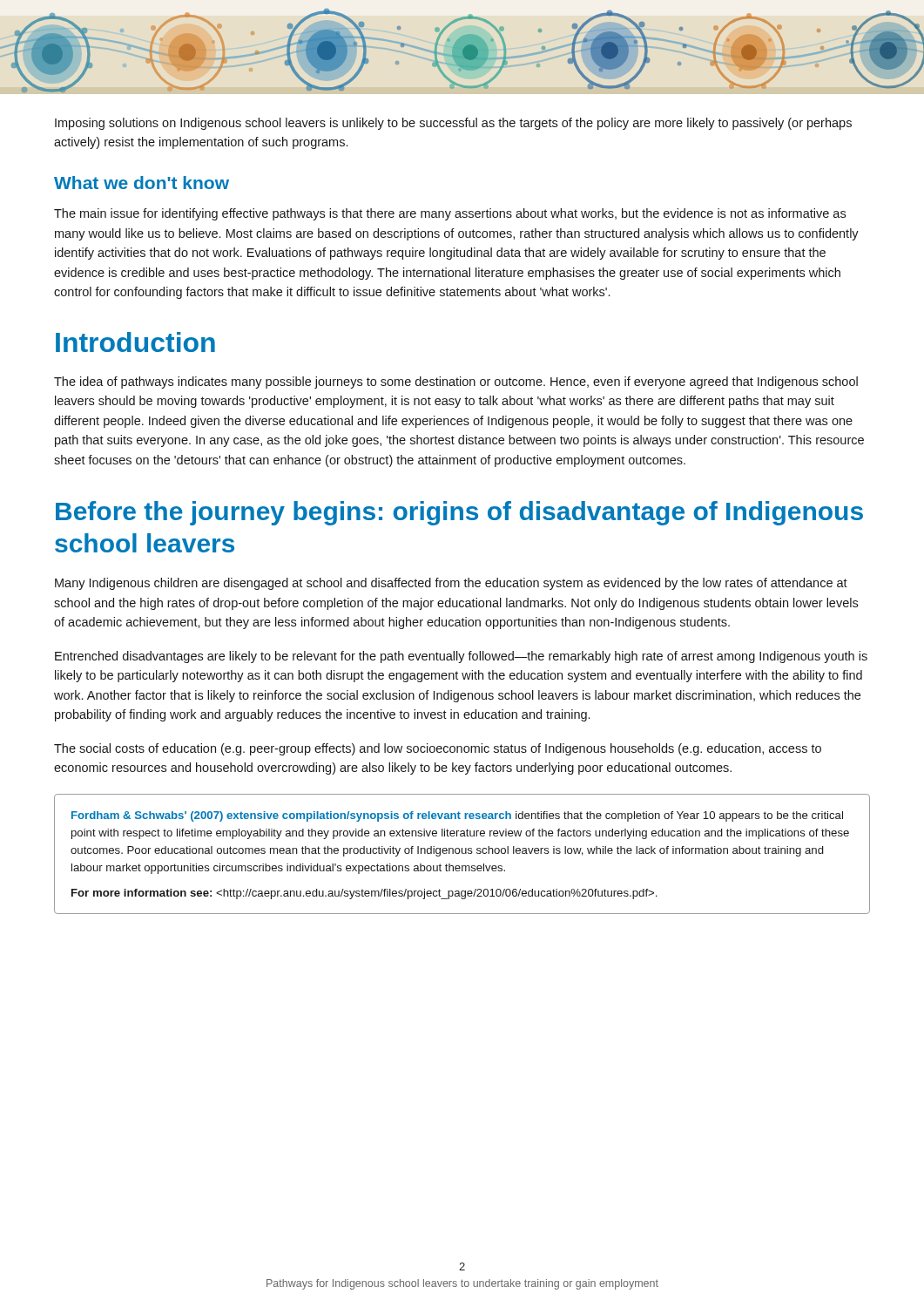Screen dimensions: 1307x924
Task: Navigate to the element starting "Many Indigenous children"
Action: coord(456,603)
